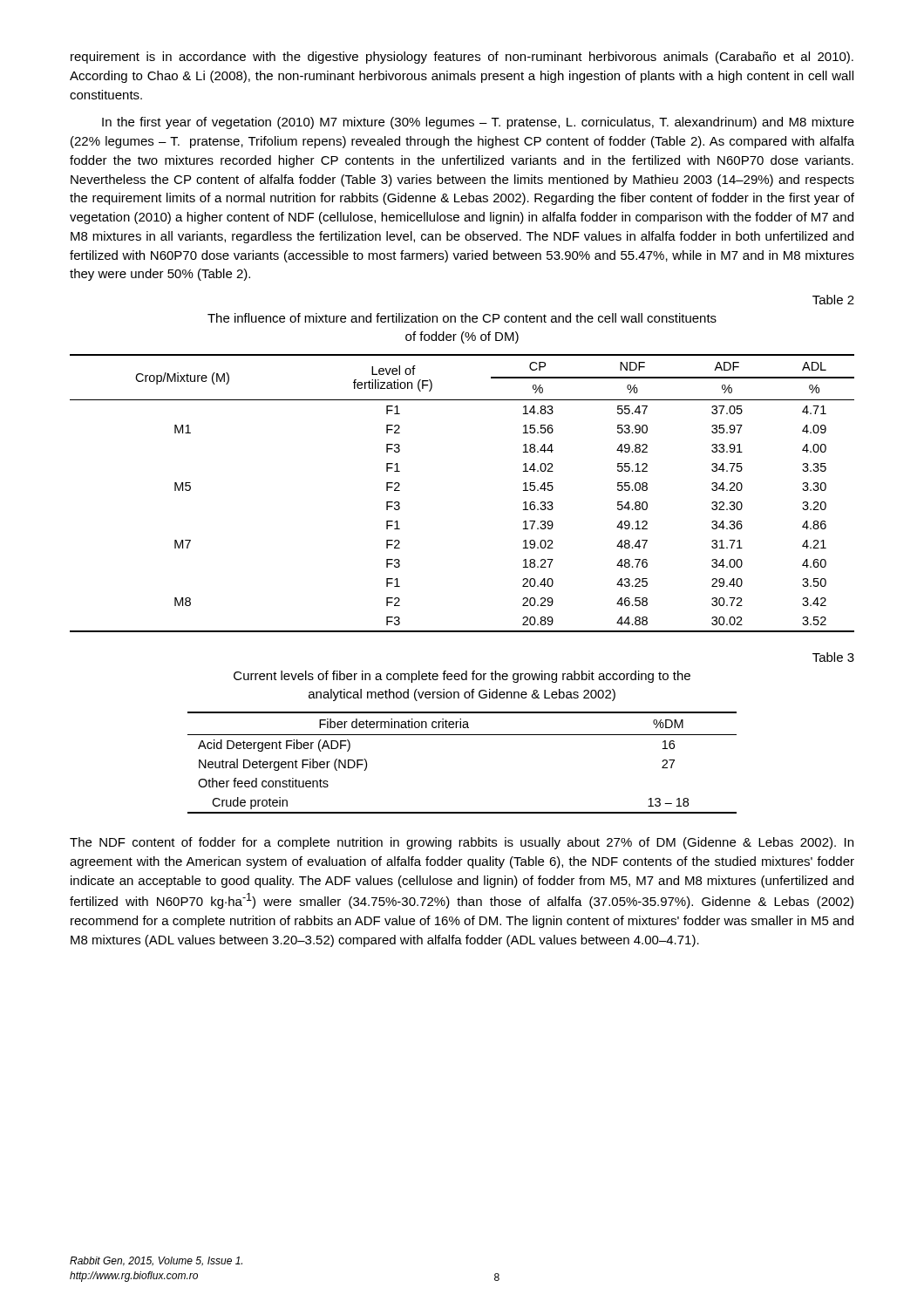
Task: Find the block on this page that starts "The NDF content"
Action: [462, 891]
